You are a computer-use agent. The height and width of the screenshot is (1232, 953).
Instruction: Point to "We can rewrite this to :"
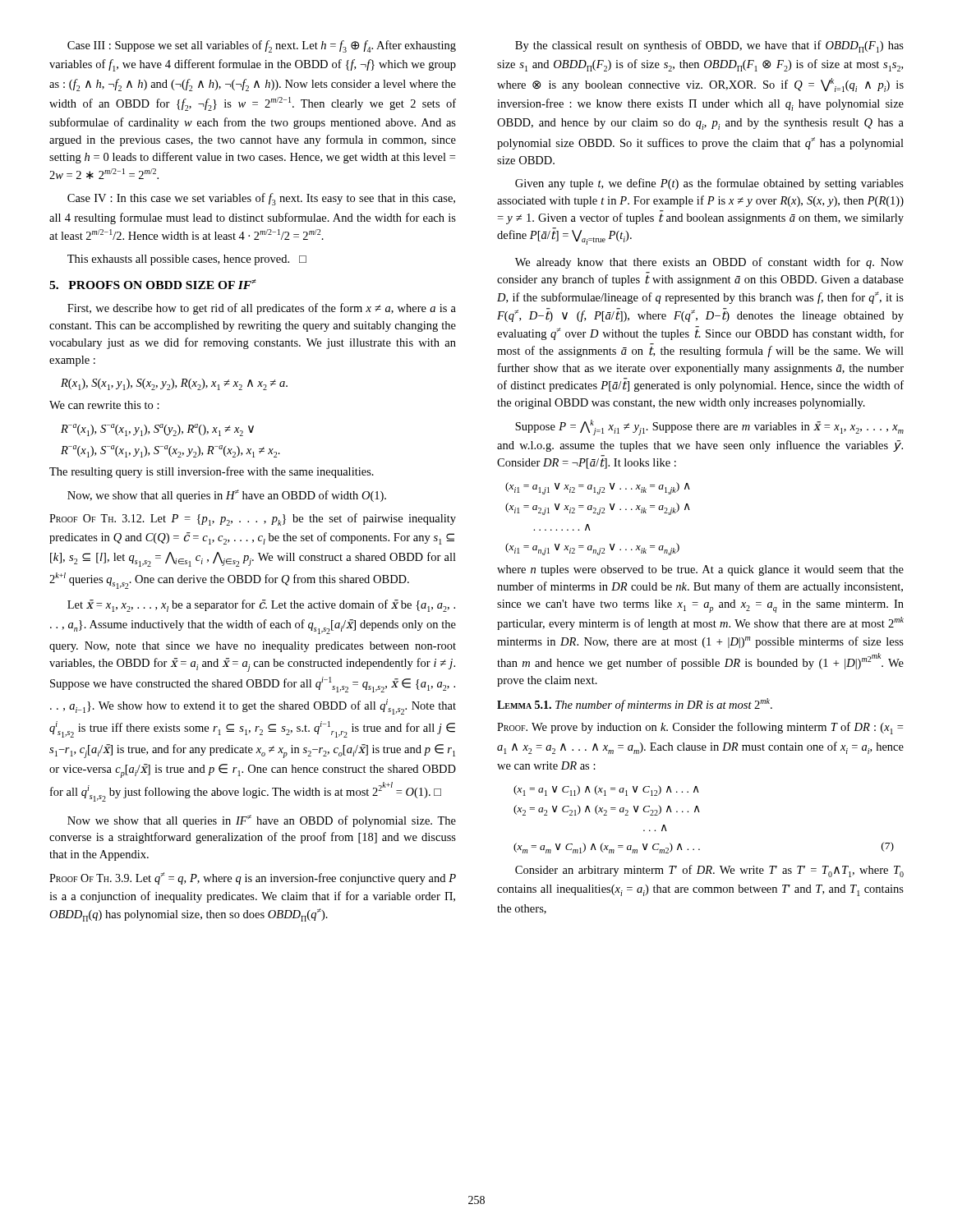tap(104, 405)
